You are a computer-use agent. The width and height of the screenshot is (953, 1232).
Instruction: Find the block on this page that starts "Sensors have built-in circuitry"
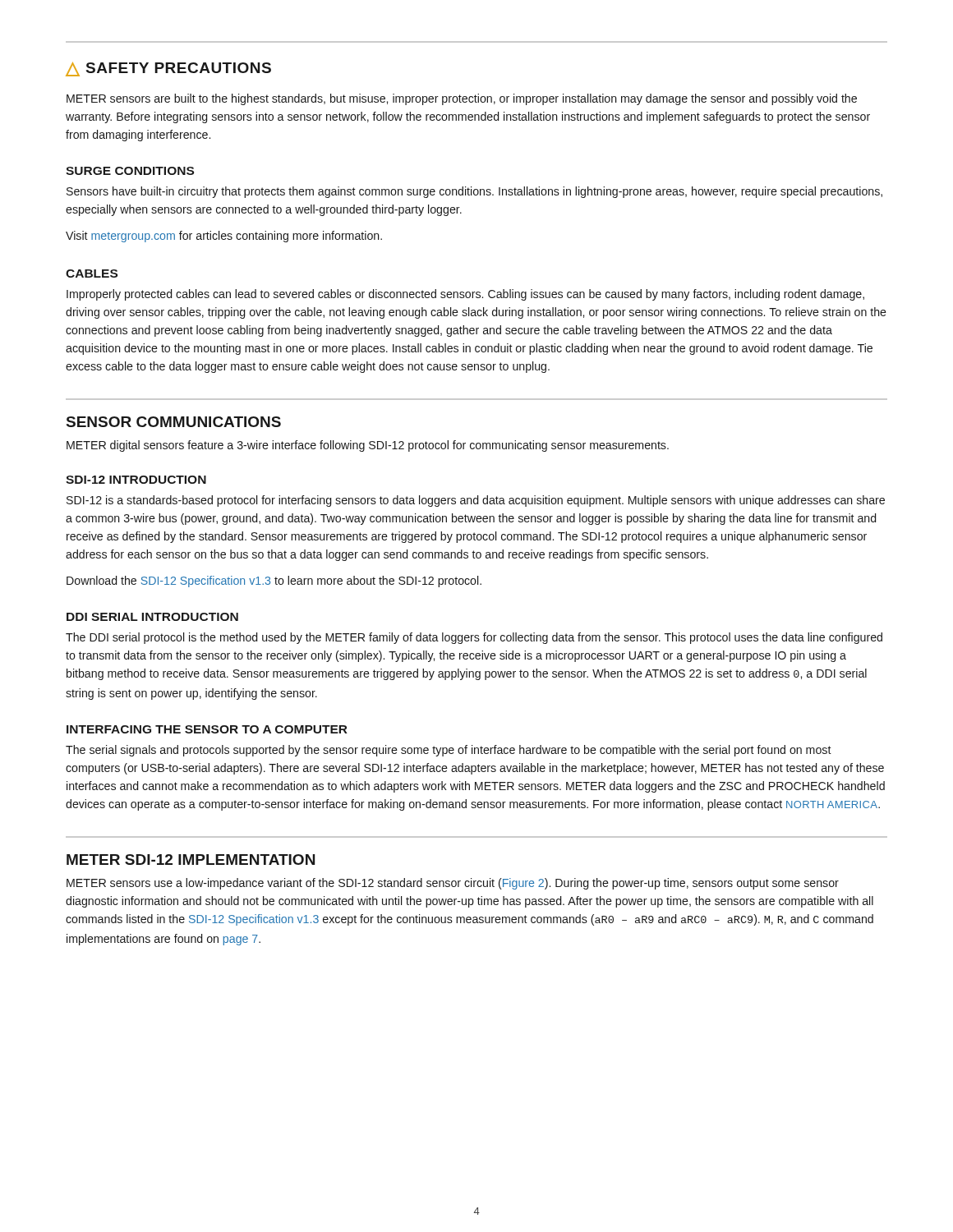click(x=474, y=192)
